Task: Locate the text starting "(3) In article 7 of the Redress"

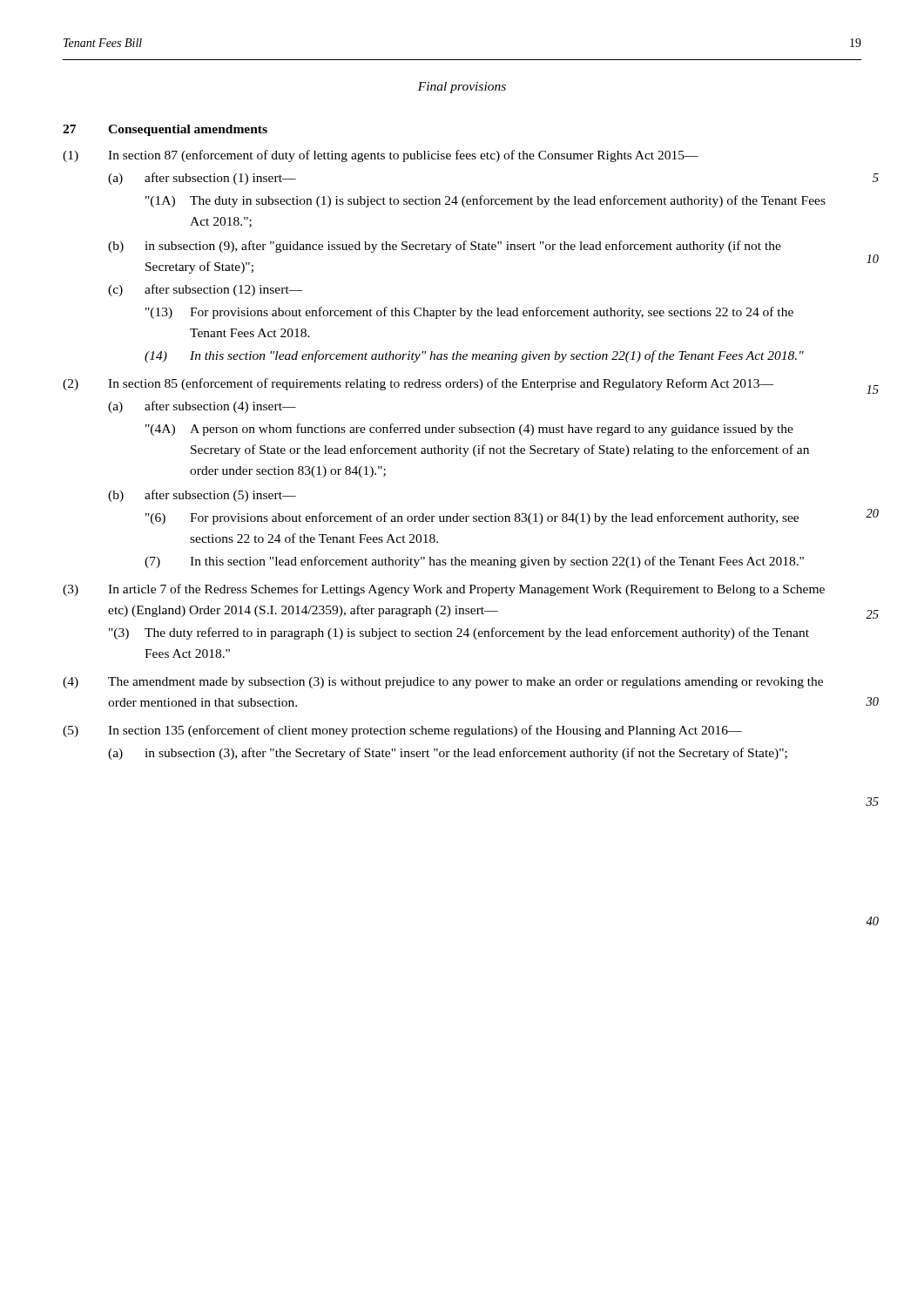Action: 445,600
